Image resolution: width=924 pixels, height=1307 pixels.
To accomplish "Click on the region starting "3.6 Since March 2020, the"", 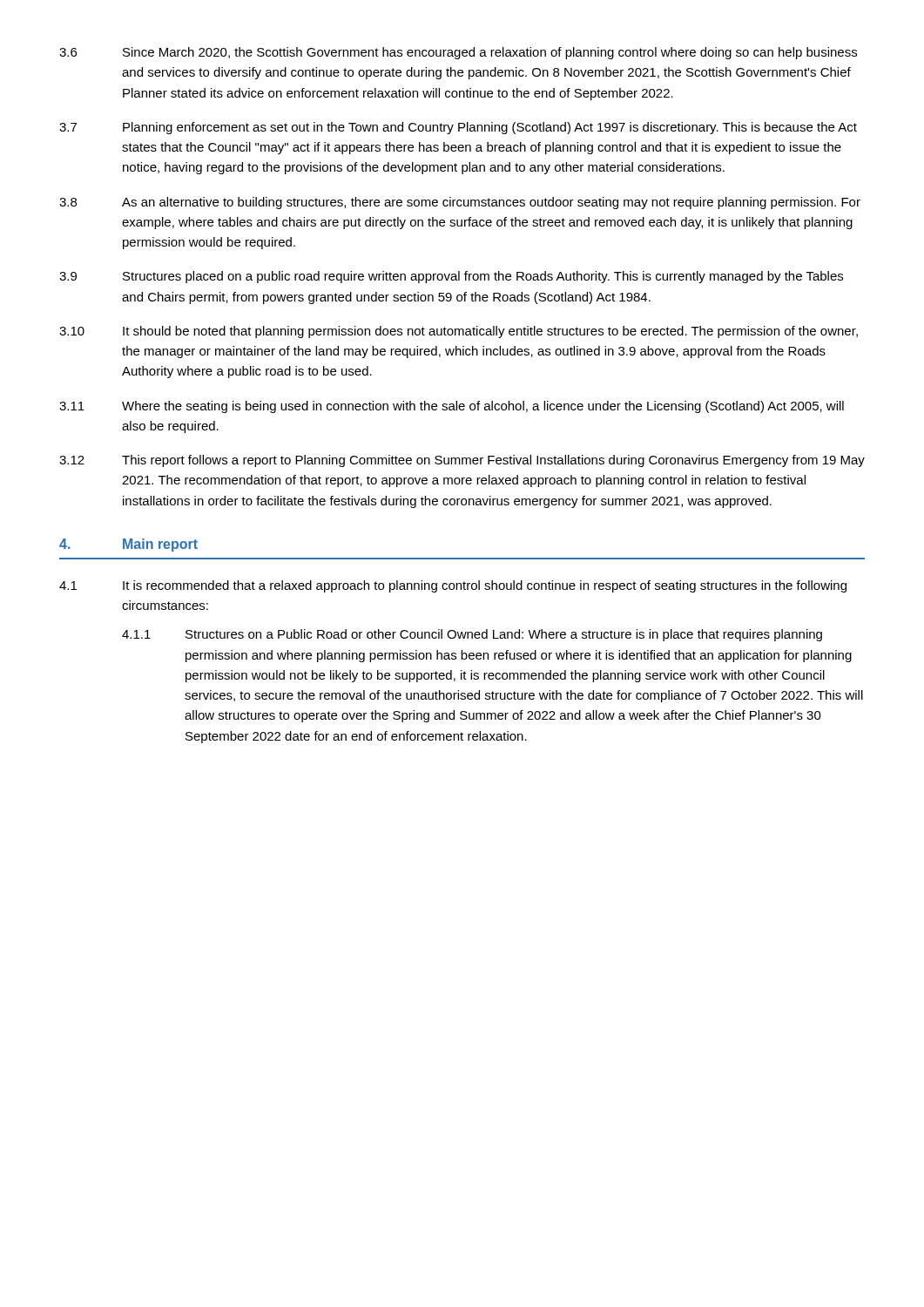I will click(462, 72).
